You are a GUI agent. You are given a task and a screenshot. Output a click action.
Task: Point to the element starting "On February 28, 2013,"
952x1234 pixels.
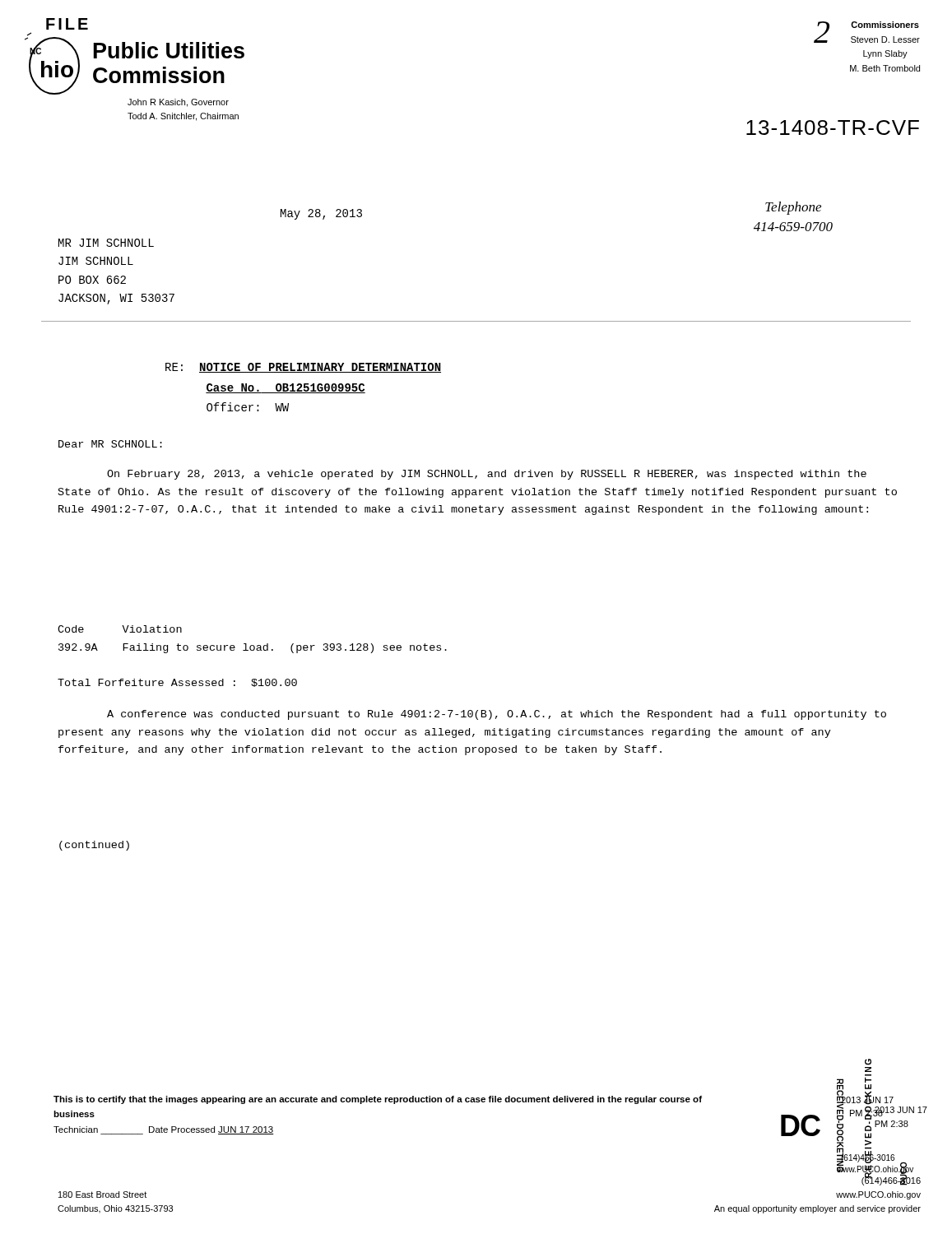478,492
